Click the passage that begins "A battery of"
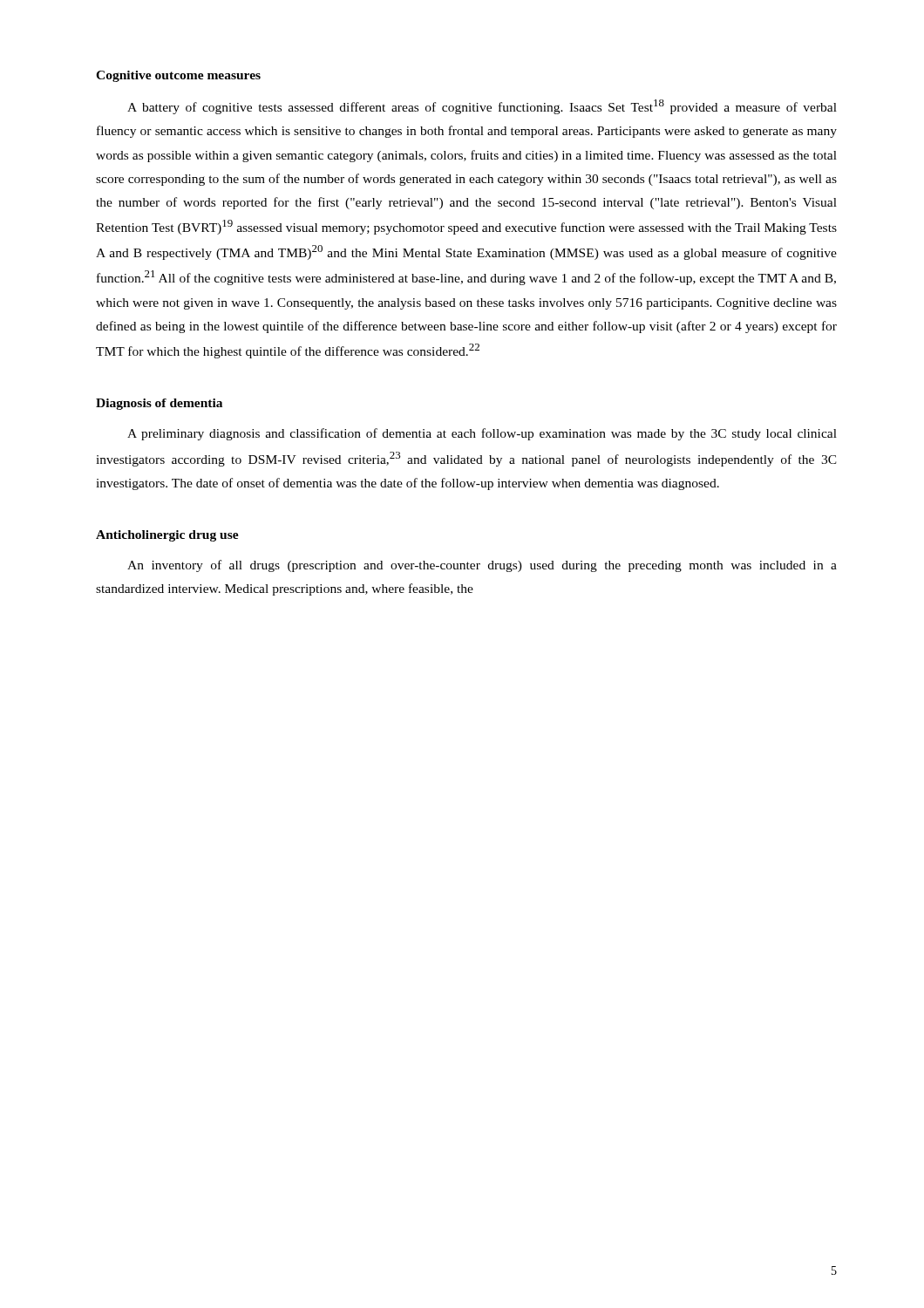This screenshot has width=924, height=1308. [466, 227]
